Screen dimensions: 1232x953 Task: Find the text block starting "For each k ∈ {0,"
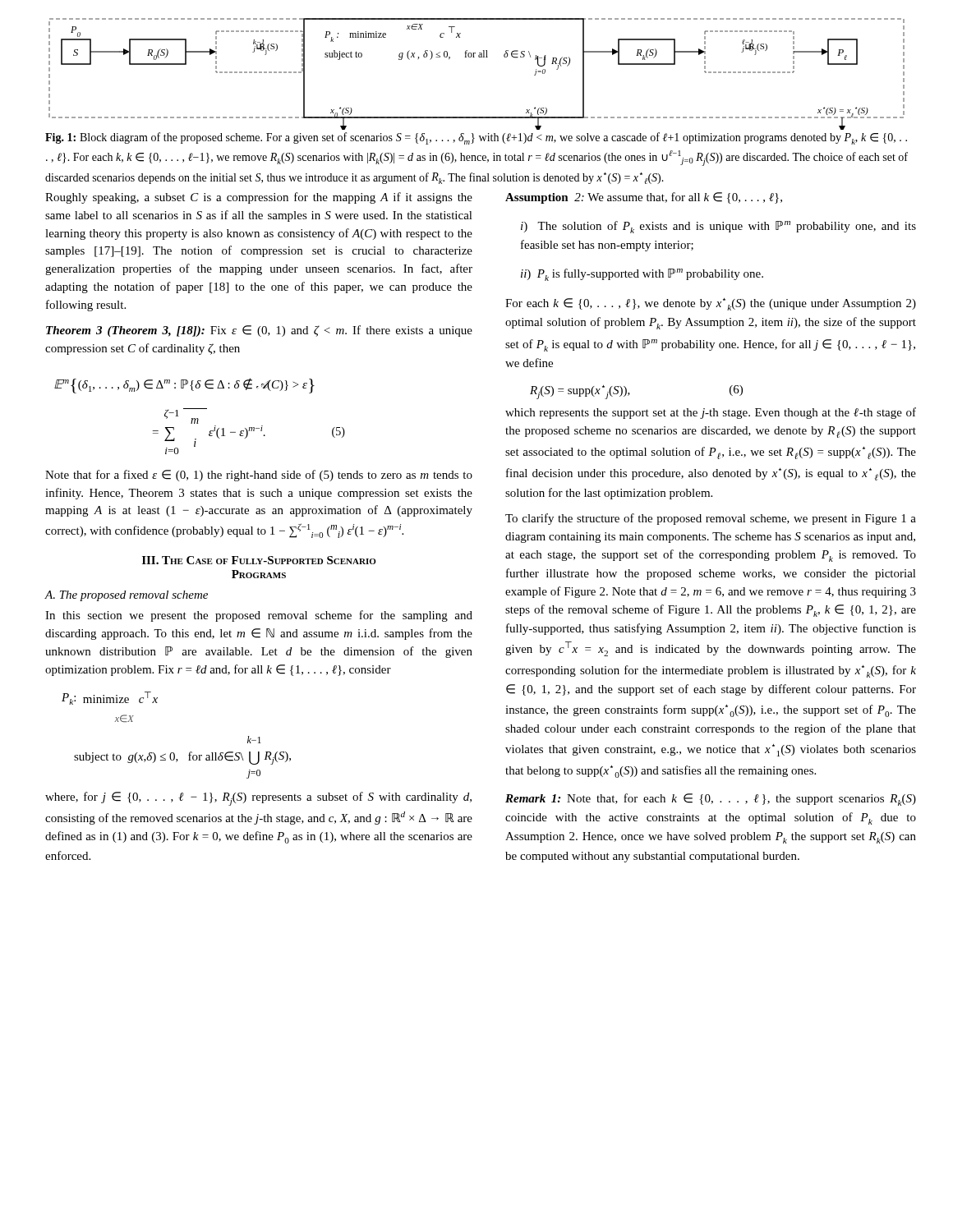pyautogui.click(x=711, y=333)
